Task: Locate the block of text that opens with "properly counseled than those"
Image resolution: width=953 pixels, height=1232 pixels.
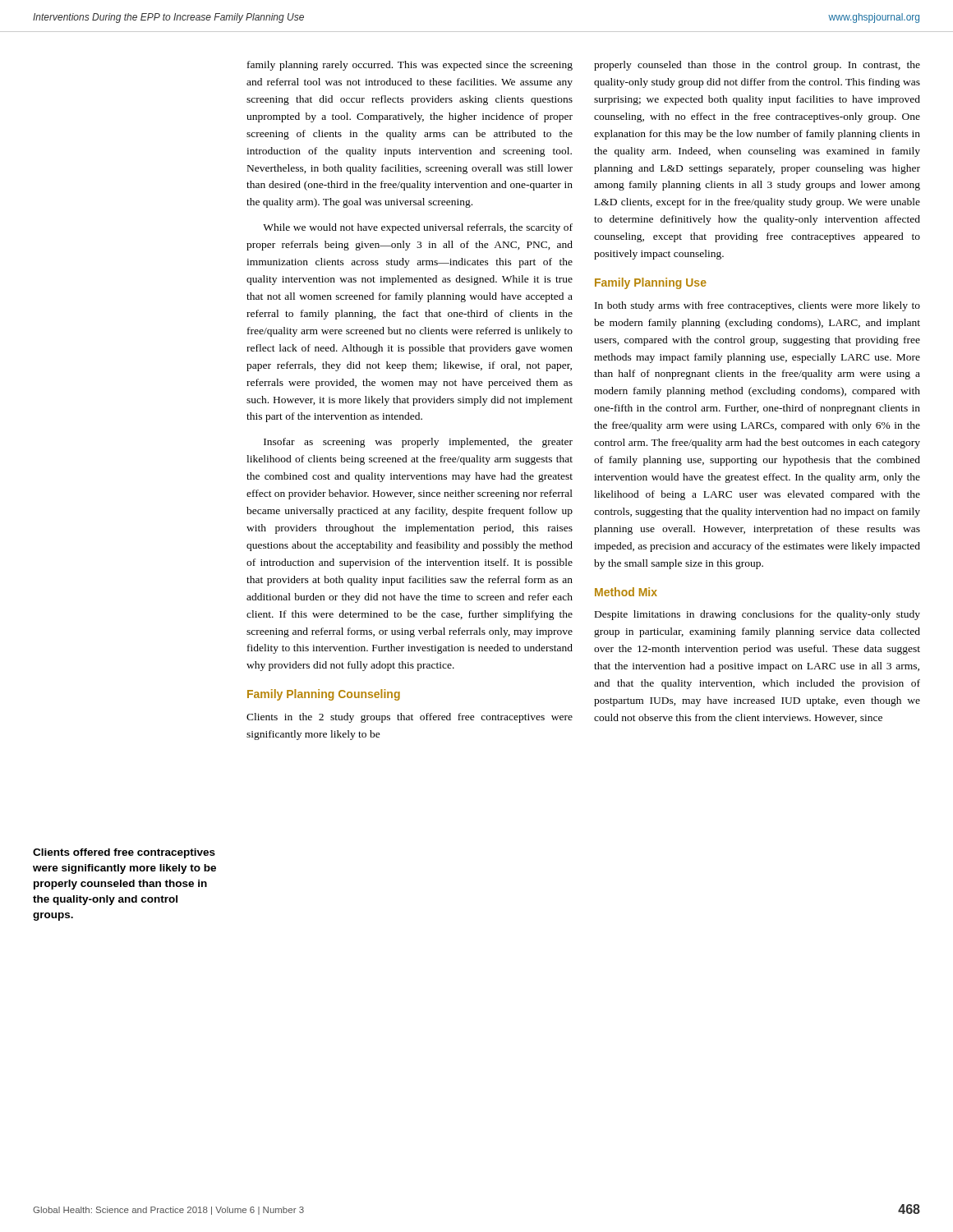Action: pos(757,160)
